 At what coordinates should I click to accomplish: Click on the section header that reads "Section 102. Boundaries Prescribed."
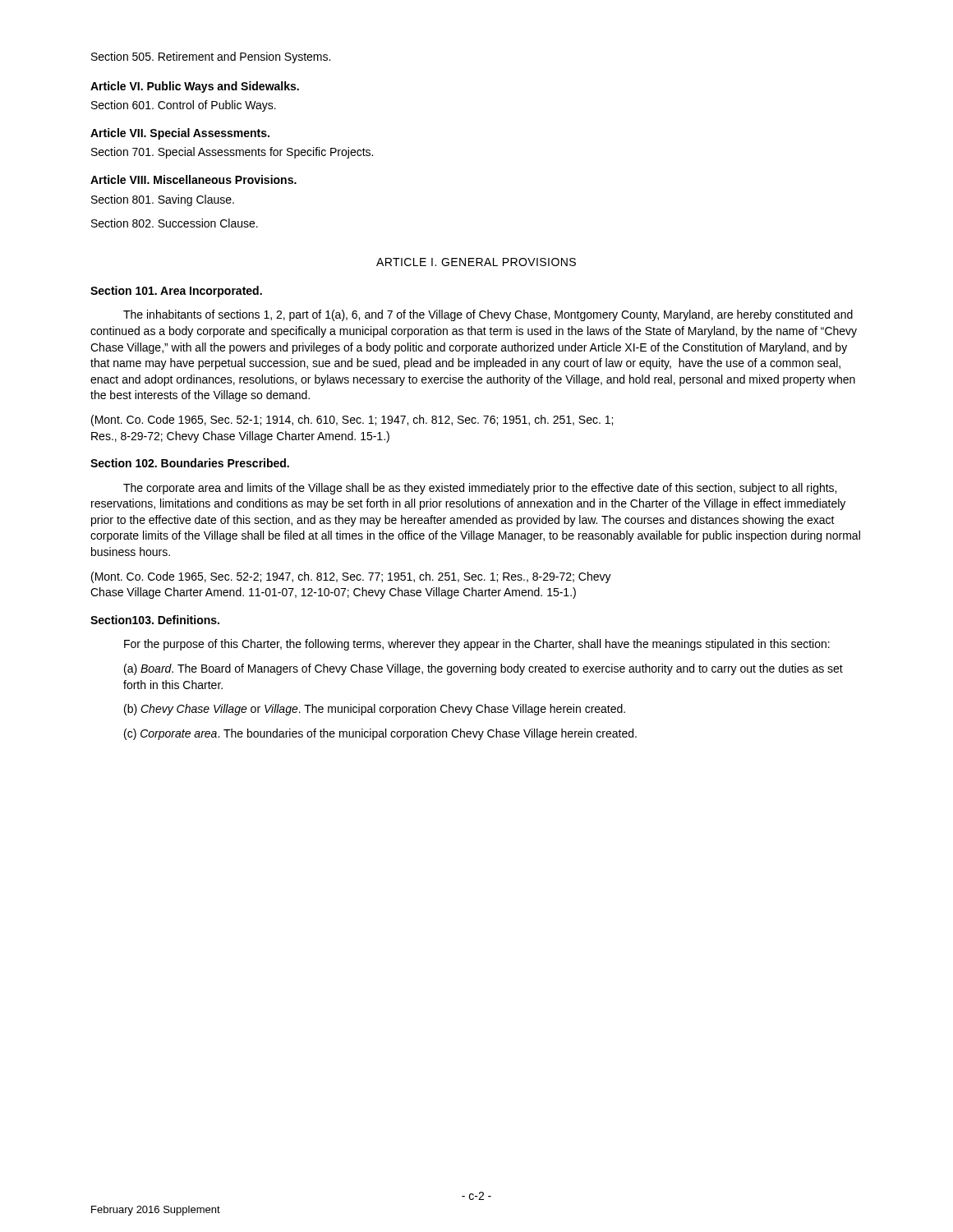click(x=190, y=463)
